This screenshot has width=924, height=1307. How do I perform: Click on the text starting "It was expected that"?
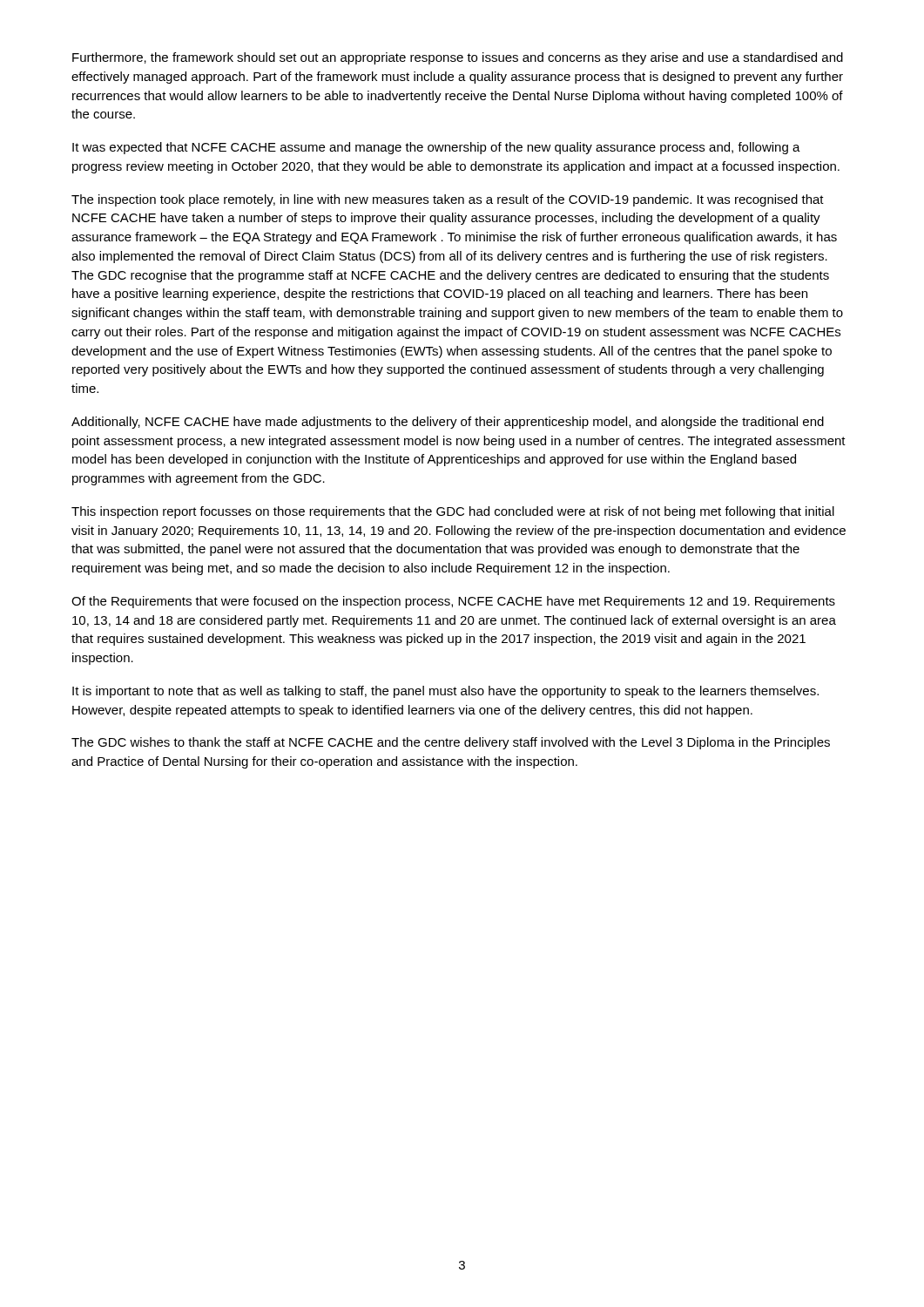pyautogui.click(x=456, y=156)
